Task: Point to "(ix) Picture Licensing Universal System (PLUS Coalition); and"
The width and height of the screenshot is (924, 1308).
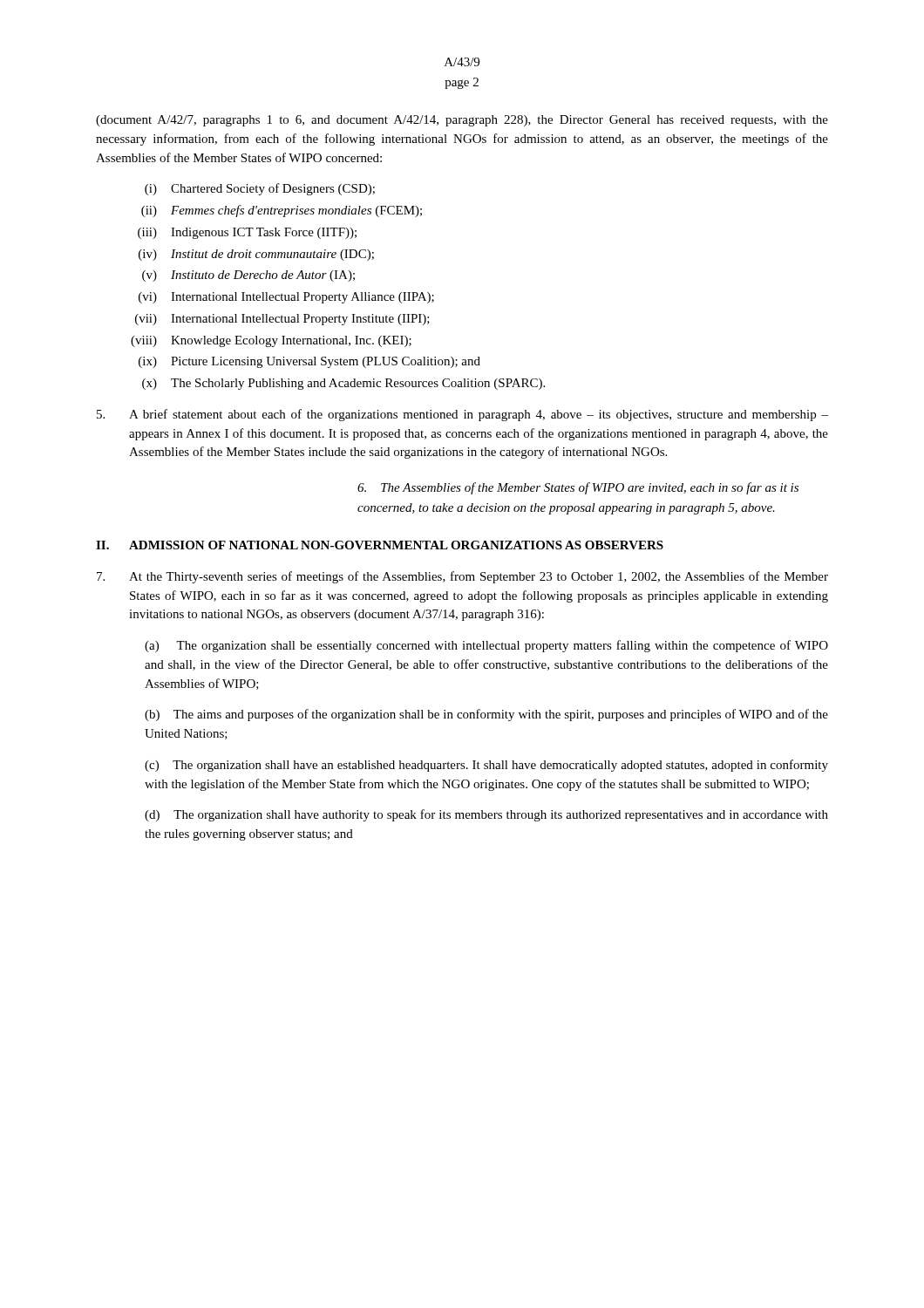Action: pos(462,362)
